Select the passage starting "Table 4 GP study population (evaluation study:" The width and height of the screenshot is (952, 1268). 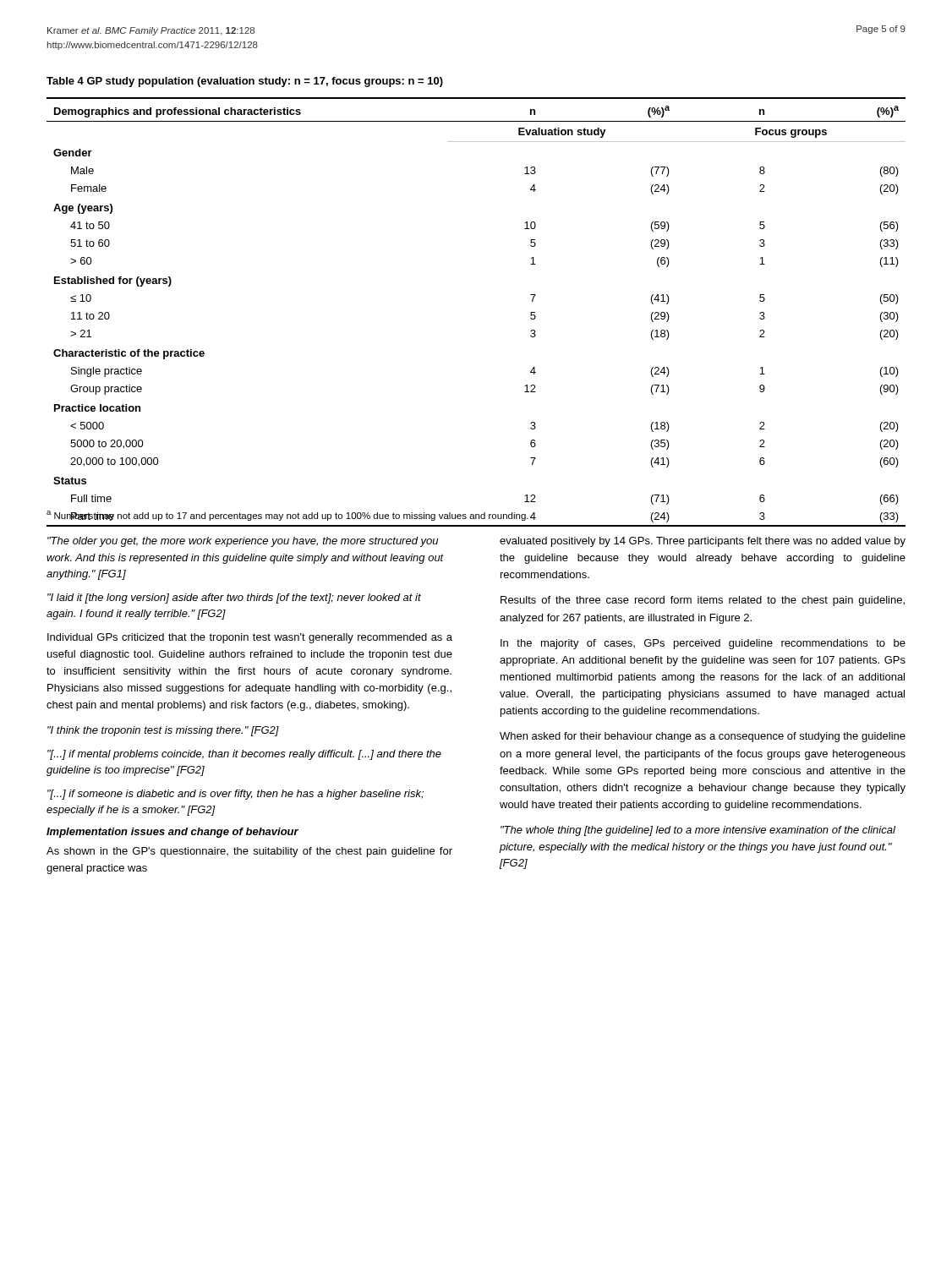245,81
